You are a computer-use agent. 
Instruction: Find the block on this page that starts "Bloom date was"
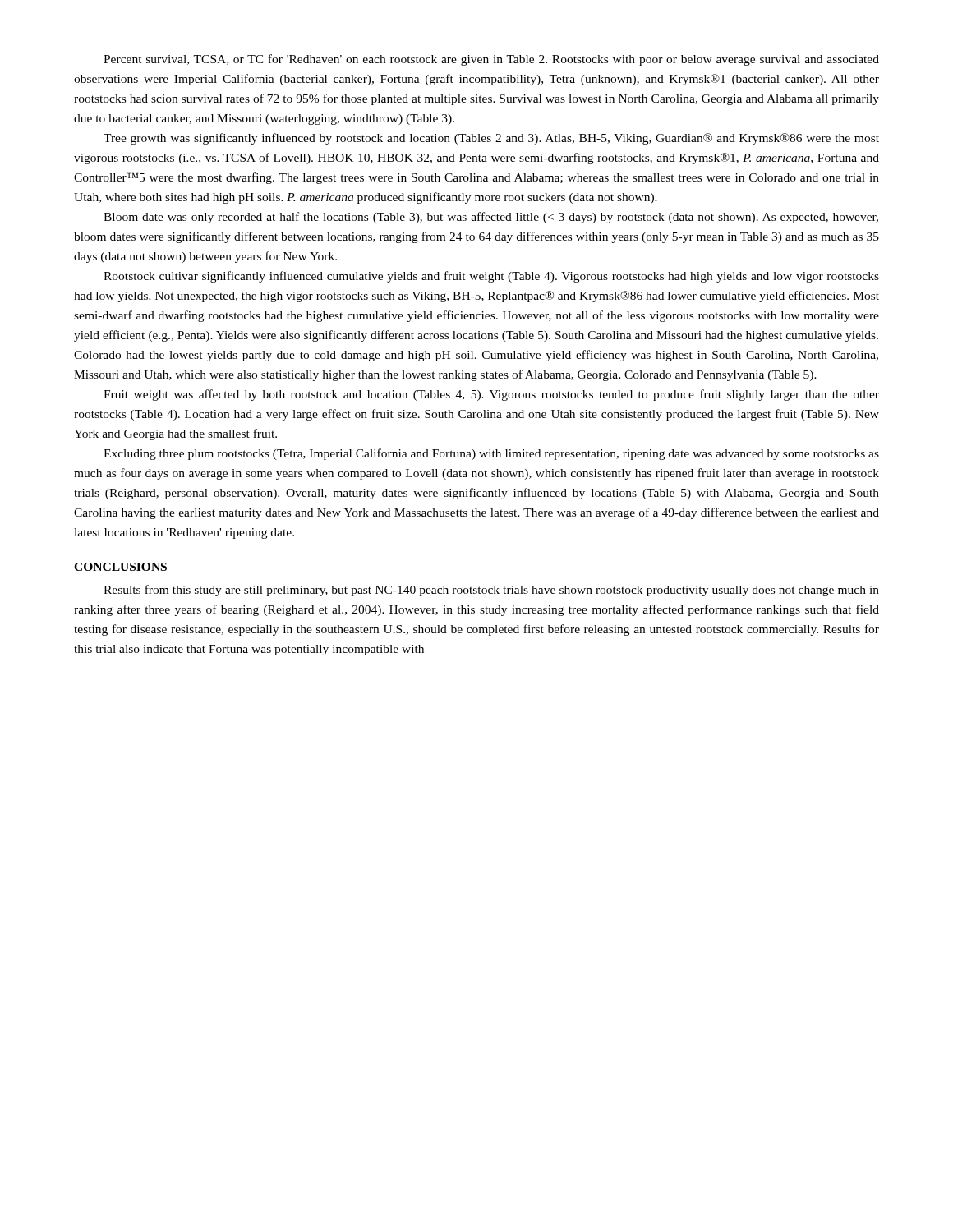[x=476, y=237]
